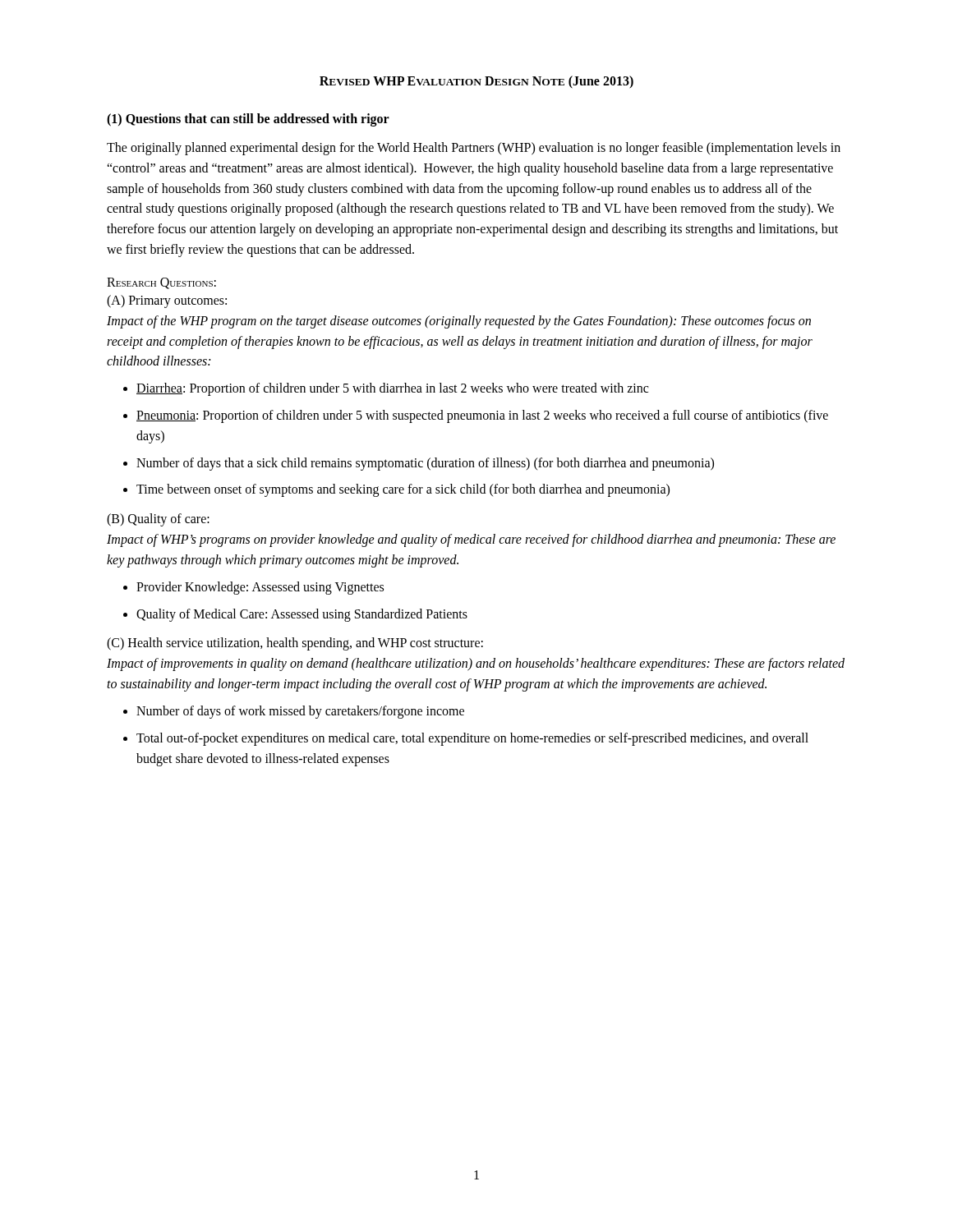Where does it say "Research Questions:"?
The image size is (953, 1232).
point(162,282)
